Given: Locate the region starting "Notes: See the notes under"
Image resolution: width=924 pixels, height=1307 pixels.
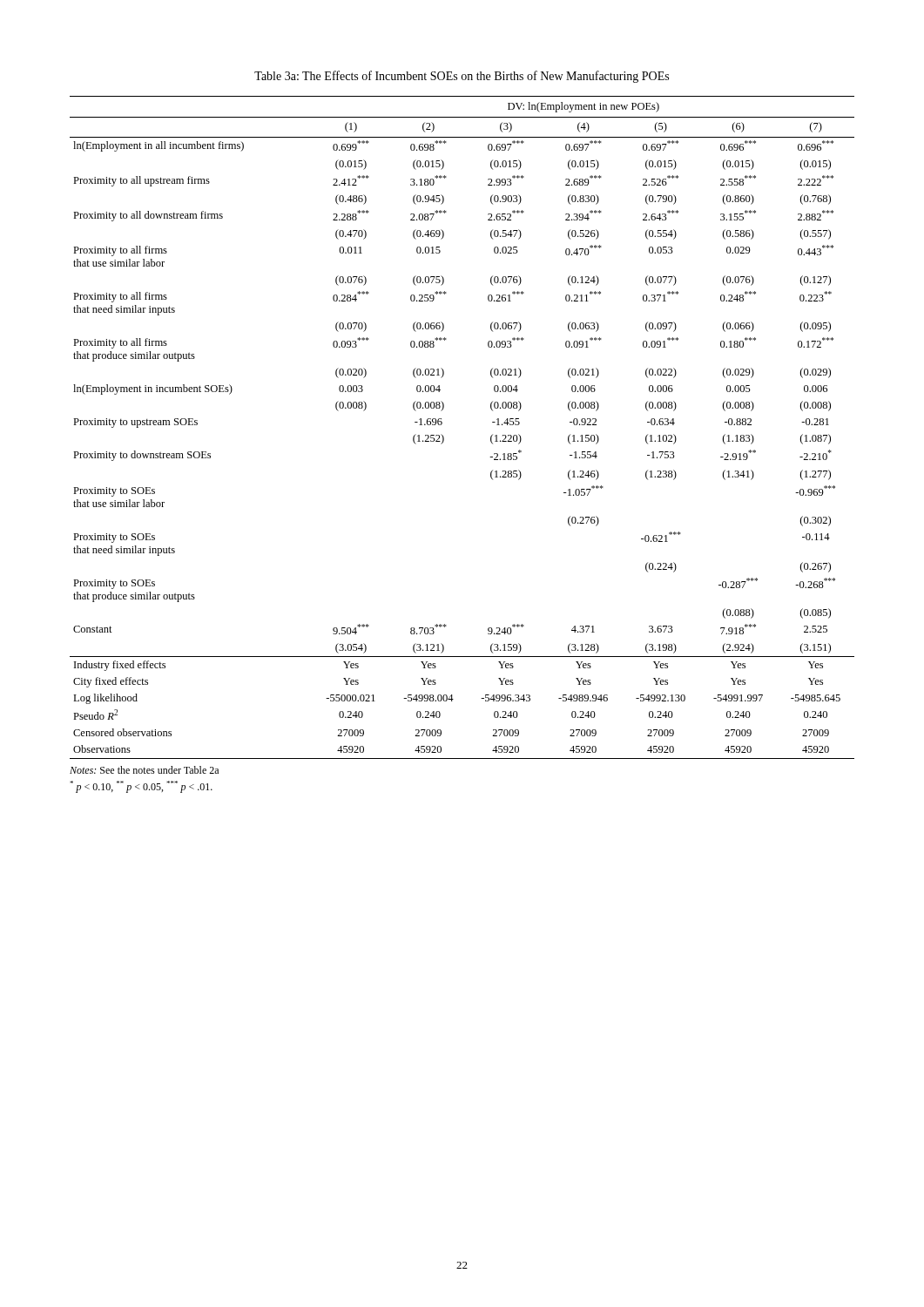Looking at the screenshot, I should click(x=144, y=770).
